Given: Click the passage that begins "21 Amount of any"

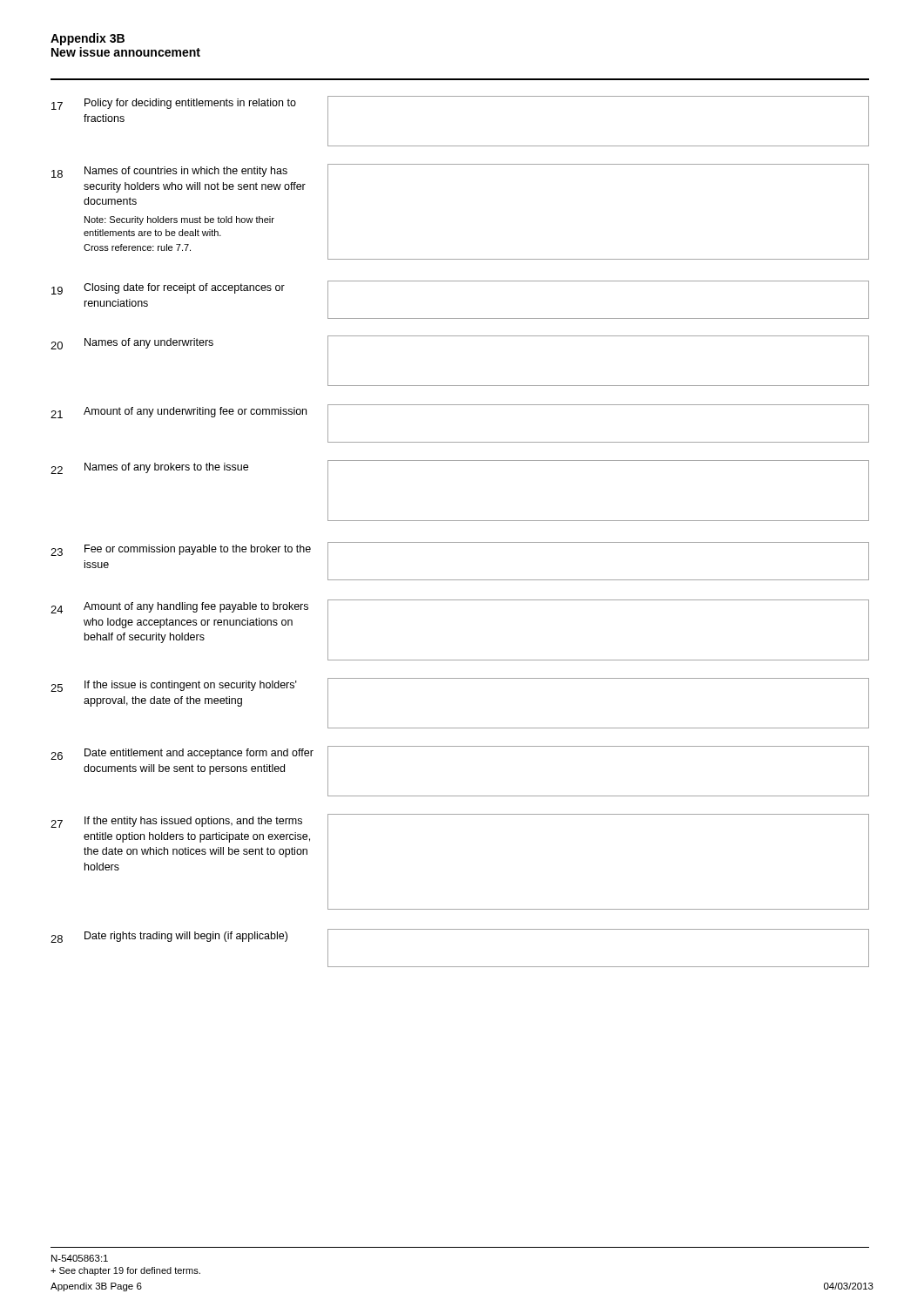Looking at the screenshot, I should 460,423.
